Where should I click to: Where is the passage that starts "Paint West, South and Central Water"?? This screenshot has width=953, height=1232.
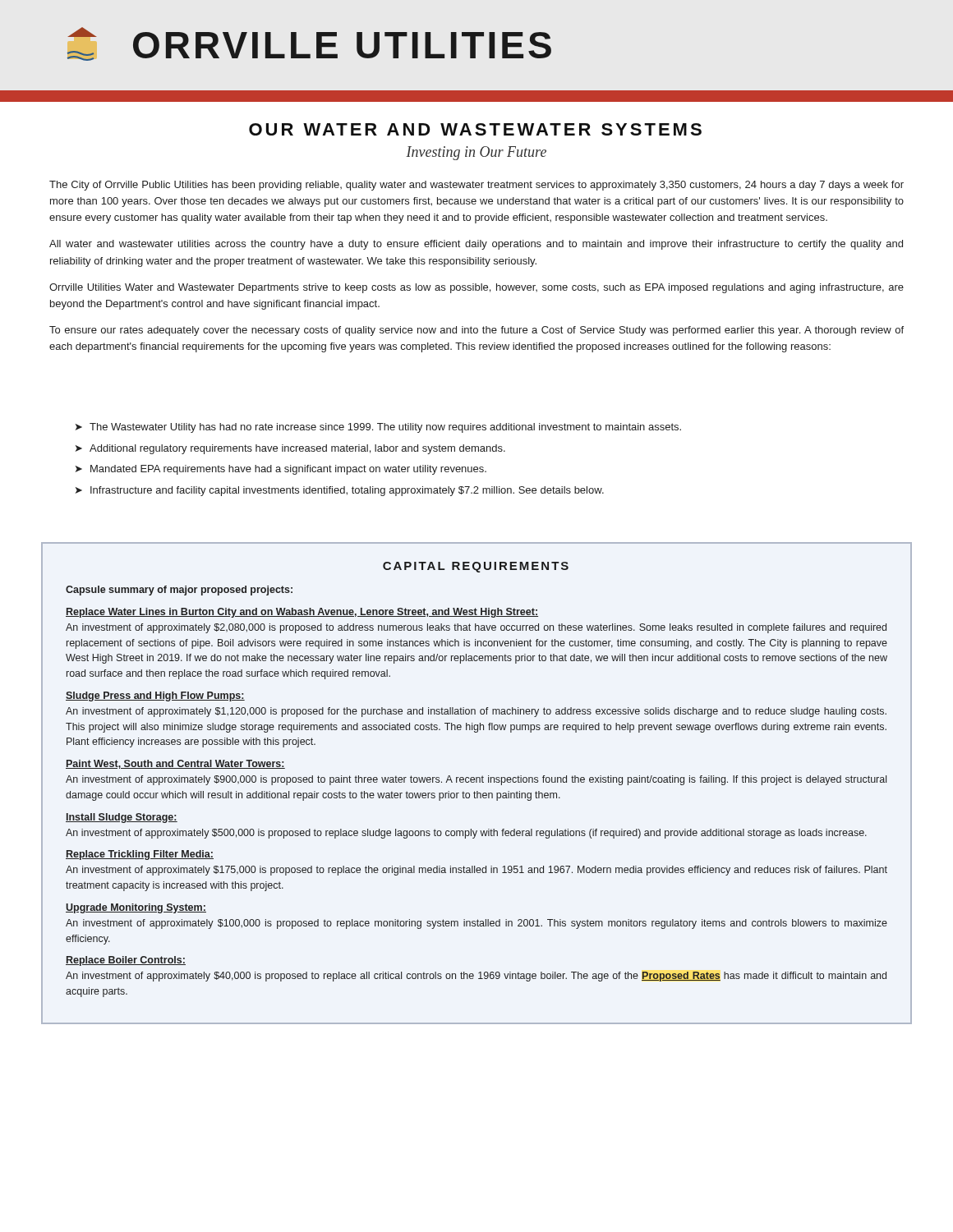click(x=476, y=780)
